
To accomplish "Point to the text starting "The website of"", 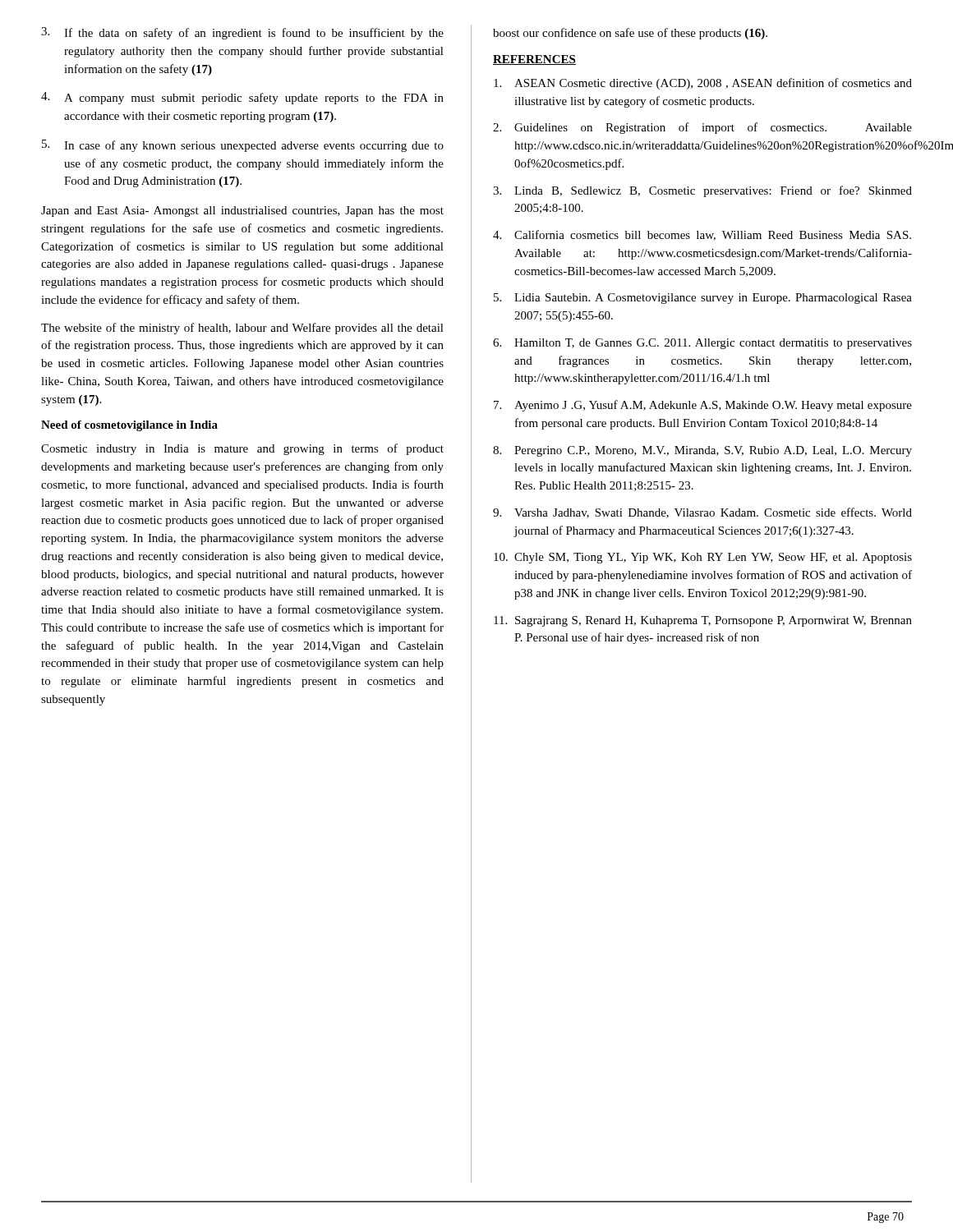I will (x=242, y=364).
